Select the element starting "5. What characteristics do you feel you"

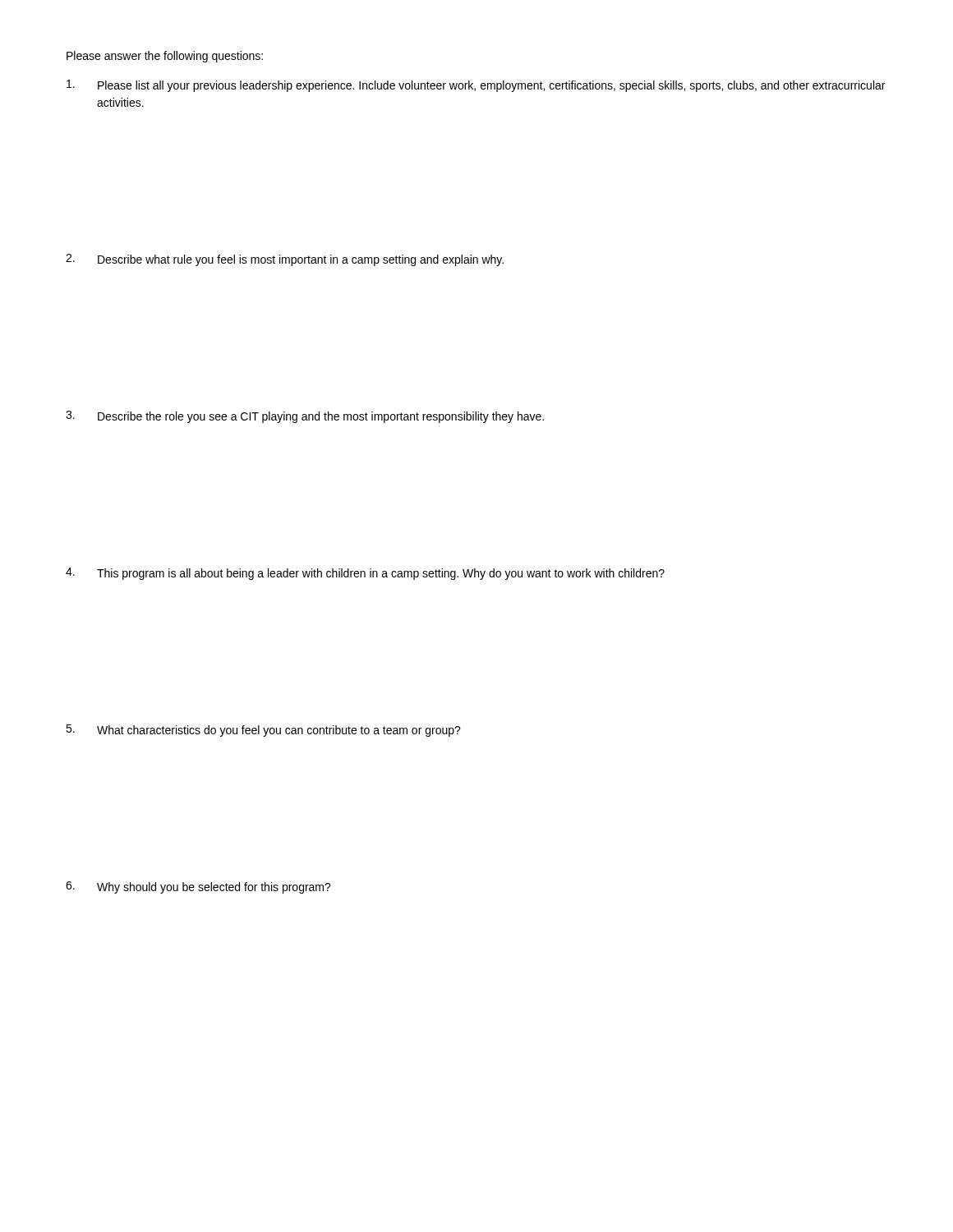coord(263,731)
